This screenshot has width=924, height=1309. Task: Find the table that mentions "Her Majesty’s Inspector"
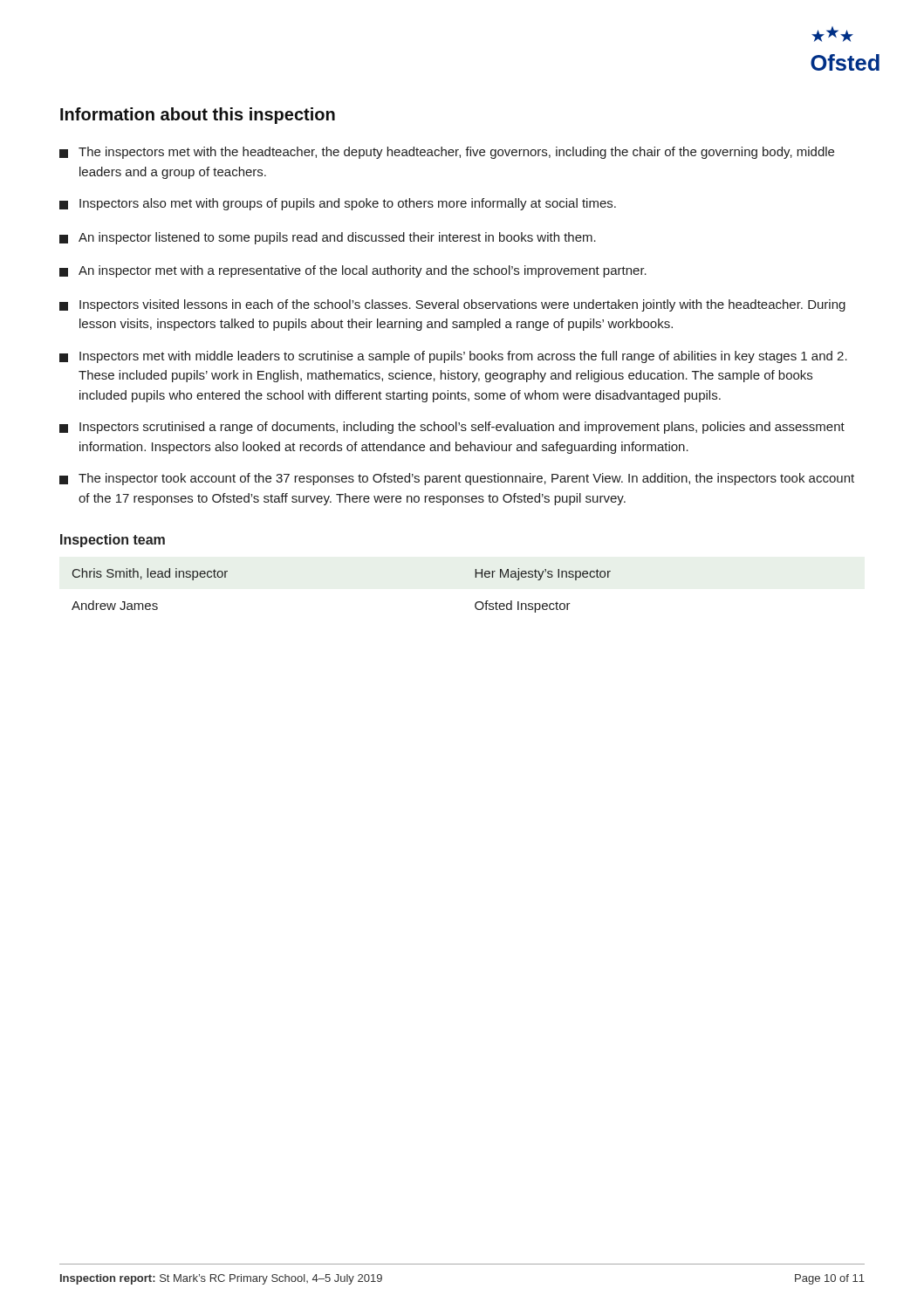[x=462, y=589]
